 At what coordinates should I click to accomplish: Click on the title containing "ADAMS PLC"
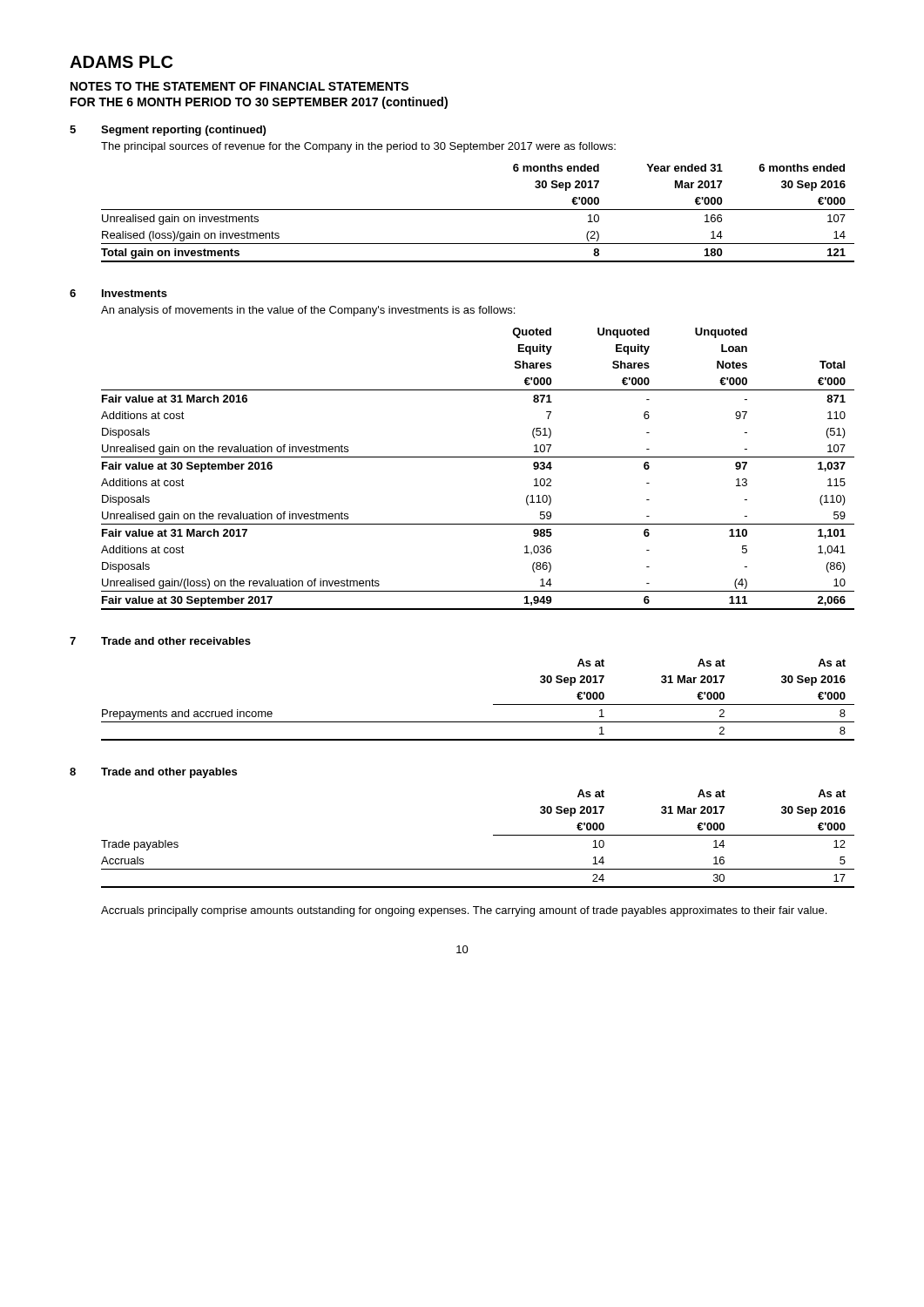click(121, 62)
